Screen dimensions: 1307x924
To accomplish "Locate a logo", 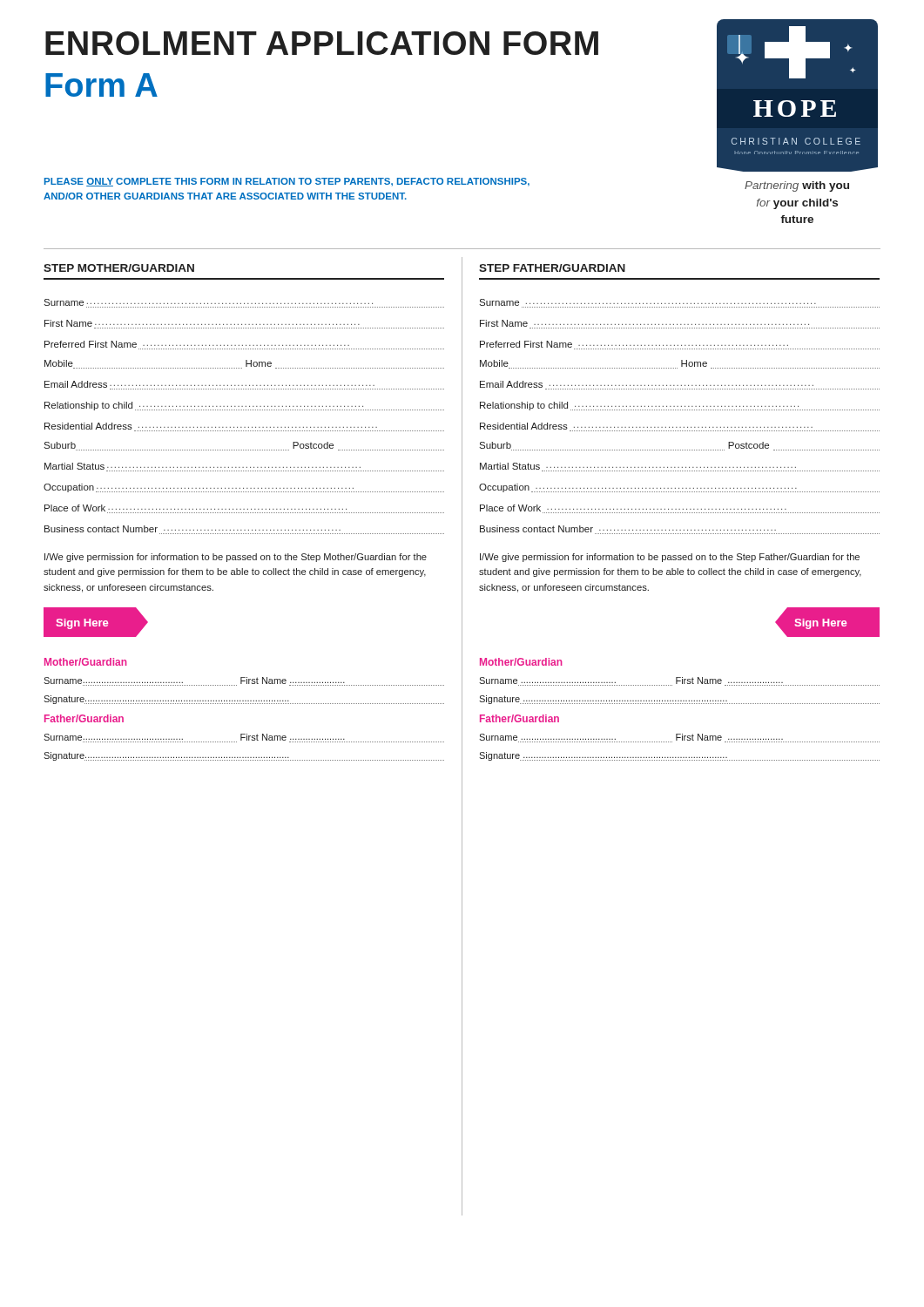I will (797, 124).
